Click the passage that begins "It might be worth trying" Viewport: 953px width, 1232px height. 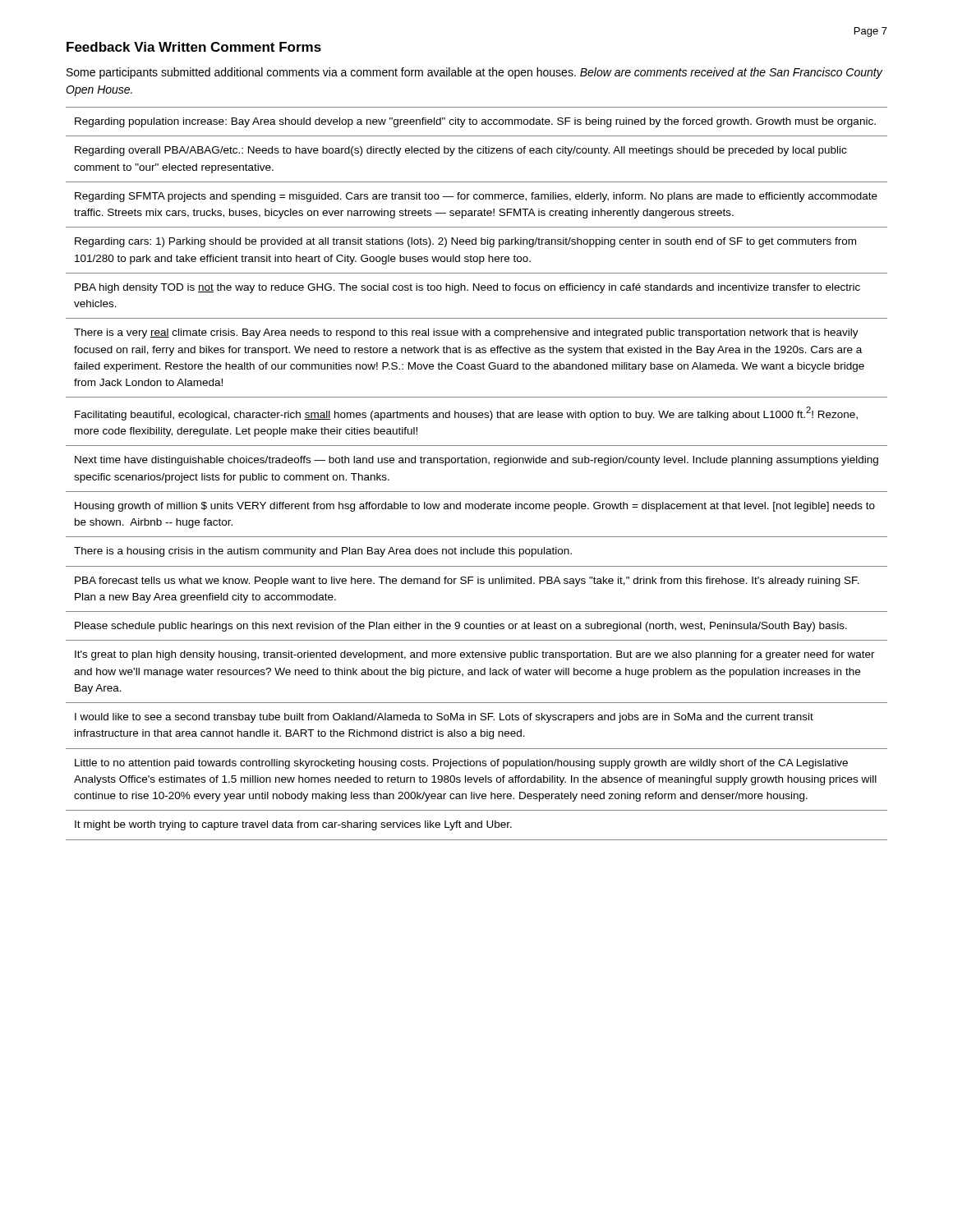tap(293, 824)
